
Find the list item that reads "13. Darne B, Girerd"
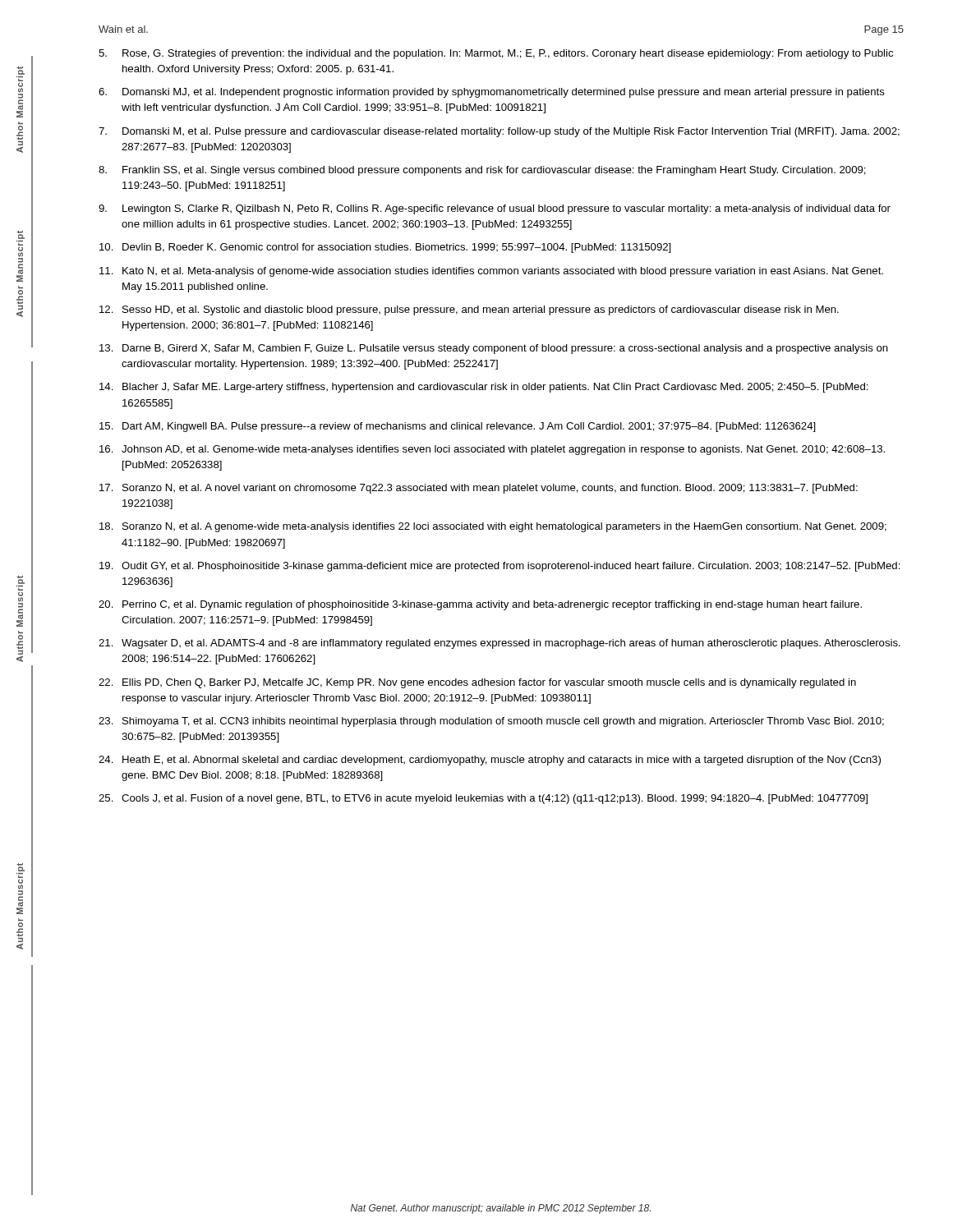[x=501, y=356]
